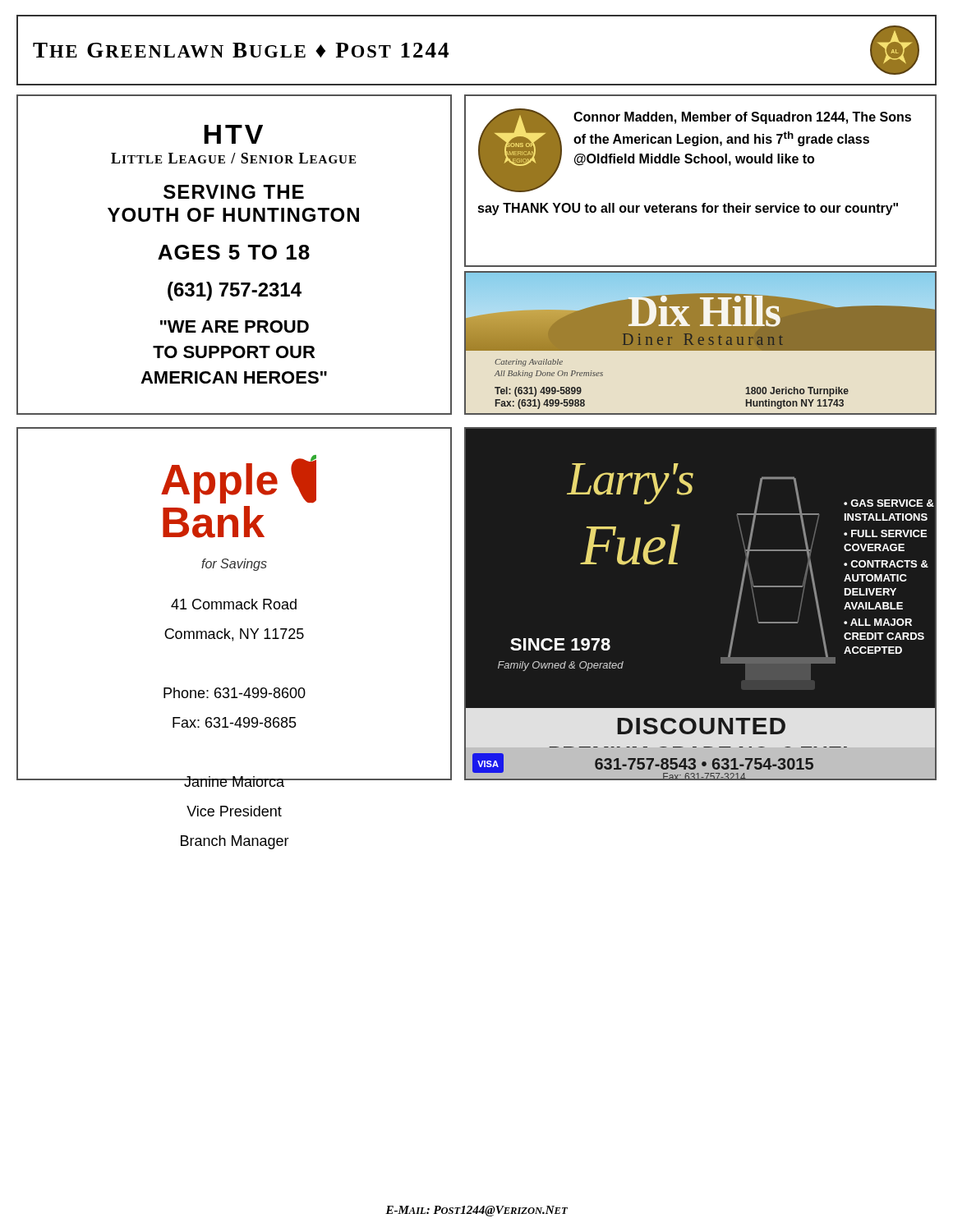Navigate to the region starting "SONS OF AMERICAN"
This screenshot has width=953, height=1232.
point(700,189)
